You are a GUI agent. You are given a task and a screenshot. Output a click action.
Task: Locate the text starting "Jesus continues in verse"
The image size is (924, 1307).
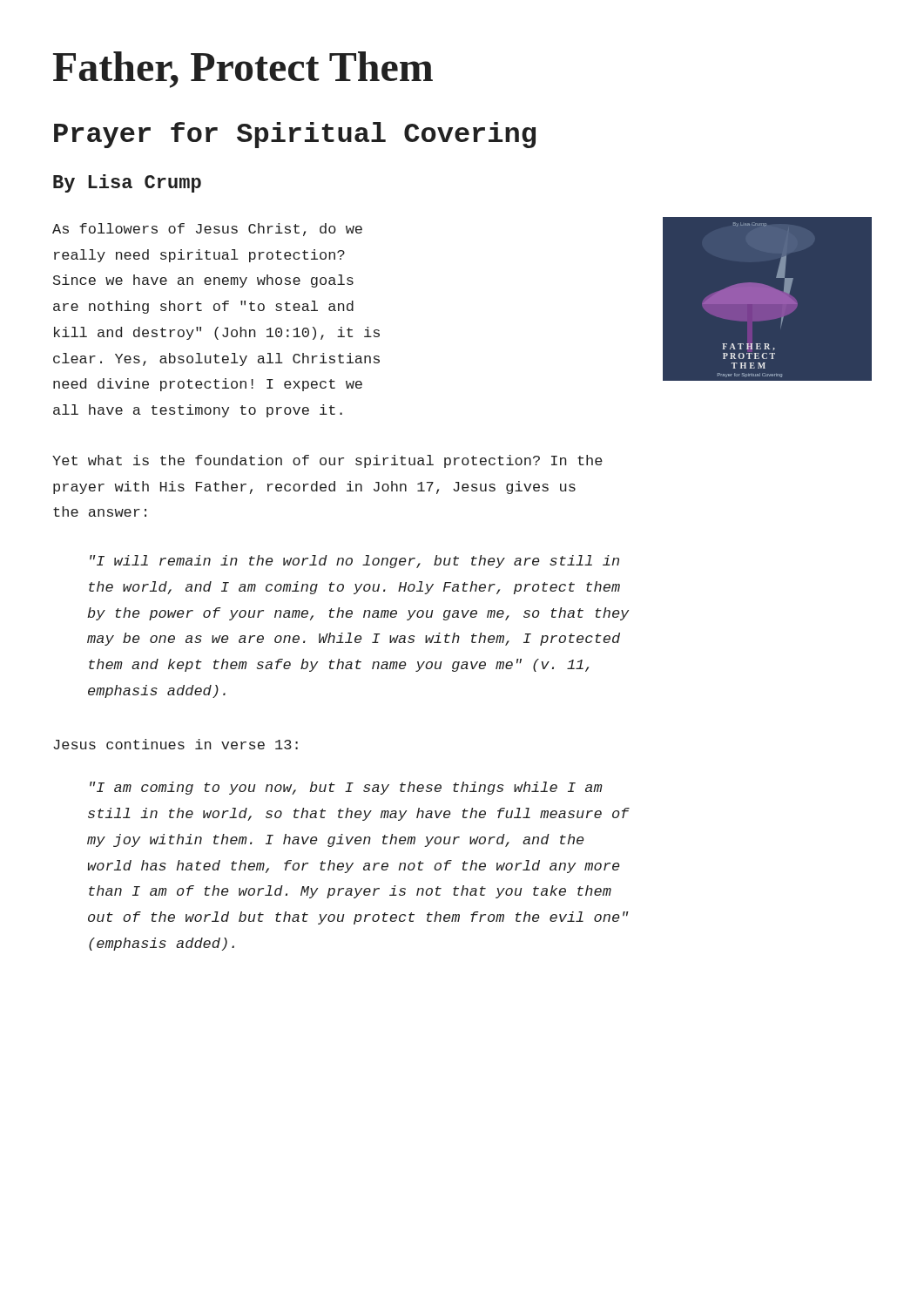click(177, 745)
